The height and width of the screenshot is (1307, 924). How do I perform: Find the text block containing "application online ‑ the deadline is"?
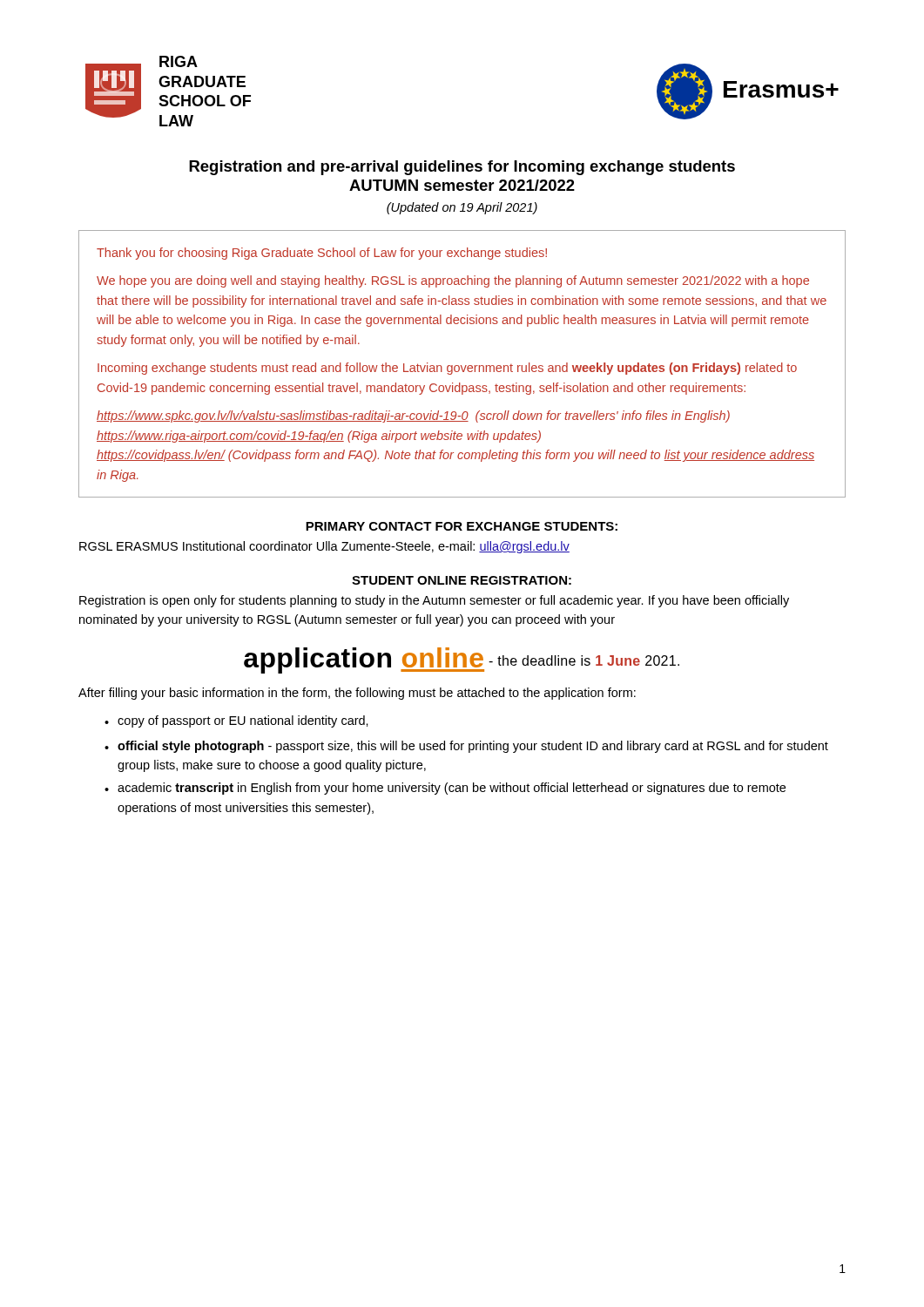462,657
